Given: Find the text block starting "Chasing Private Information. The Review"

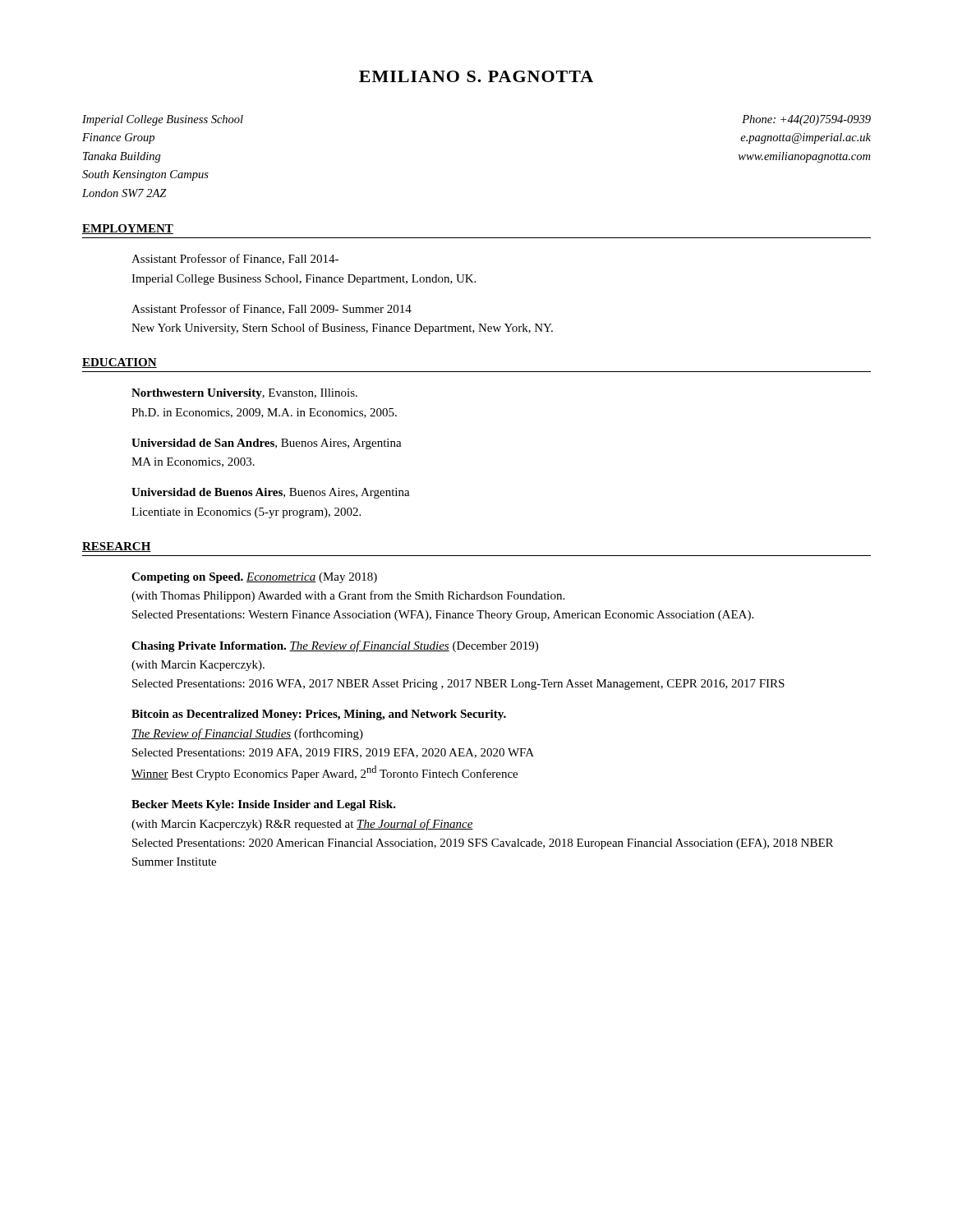Looking at the screenshot, I should coord(335,646).
